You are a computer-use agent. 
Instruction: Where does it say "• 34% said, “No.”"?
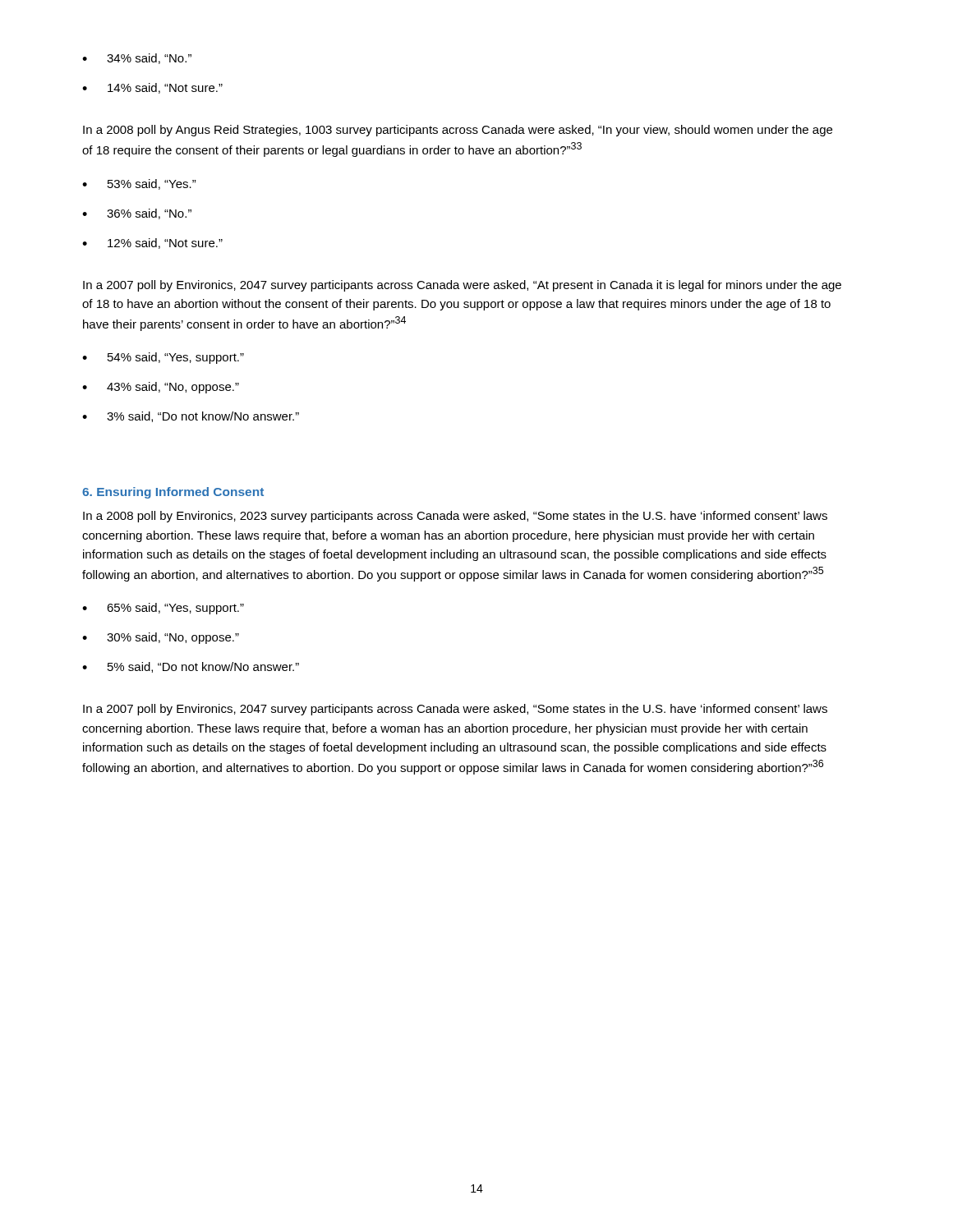pos(137,60)
